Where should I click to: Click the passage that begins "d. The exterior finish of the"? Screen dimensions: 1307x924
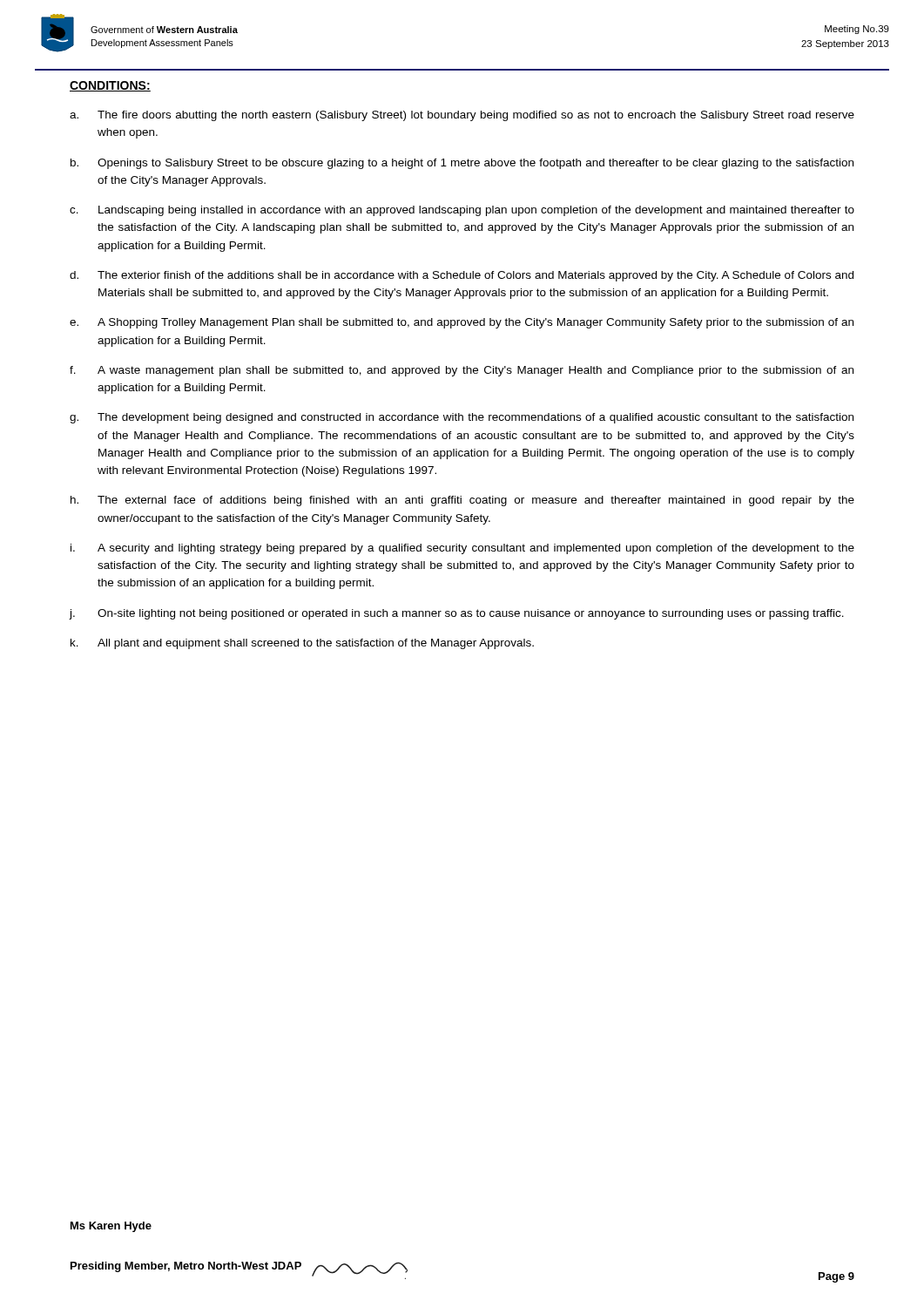point(462,284)
